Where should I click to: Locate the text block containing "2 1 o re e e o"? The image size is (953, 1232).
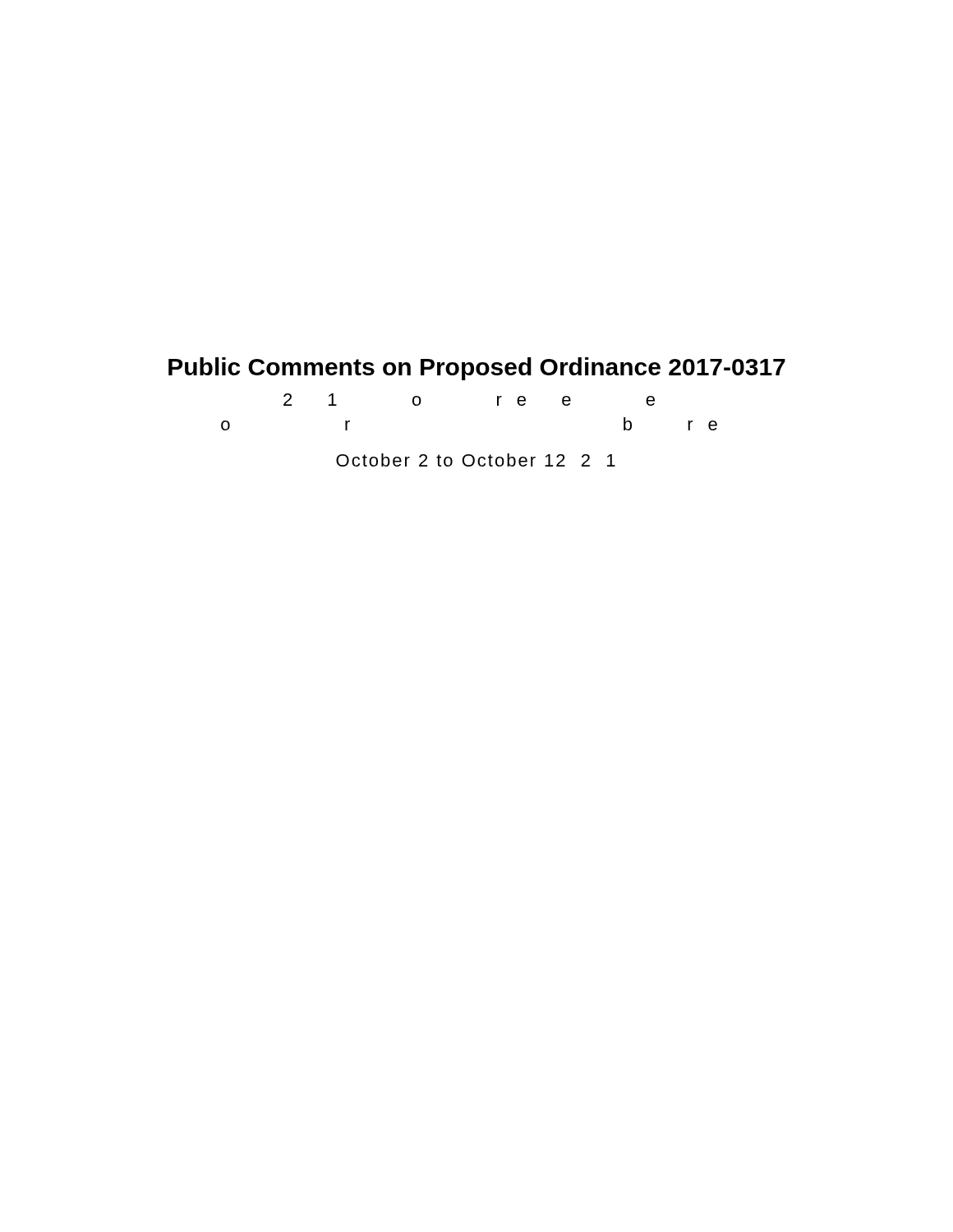(x=287, y=400)
